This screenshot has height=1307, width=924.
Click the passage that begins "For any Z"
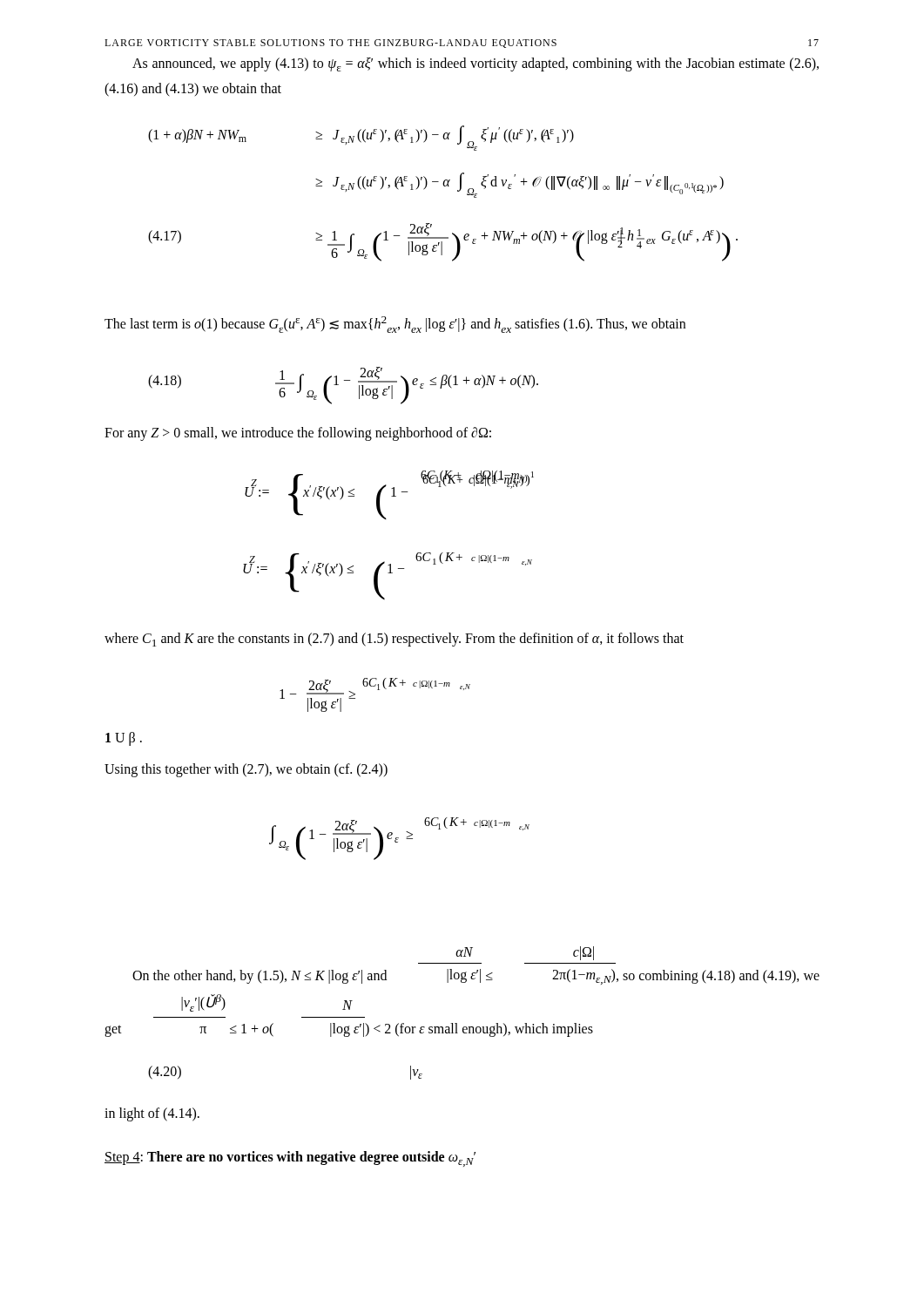pyautogui.click(x=462, y=433)
